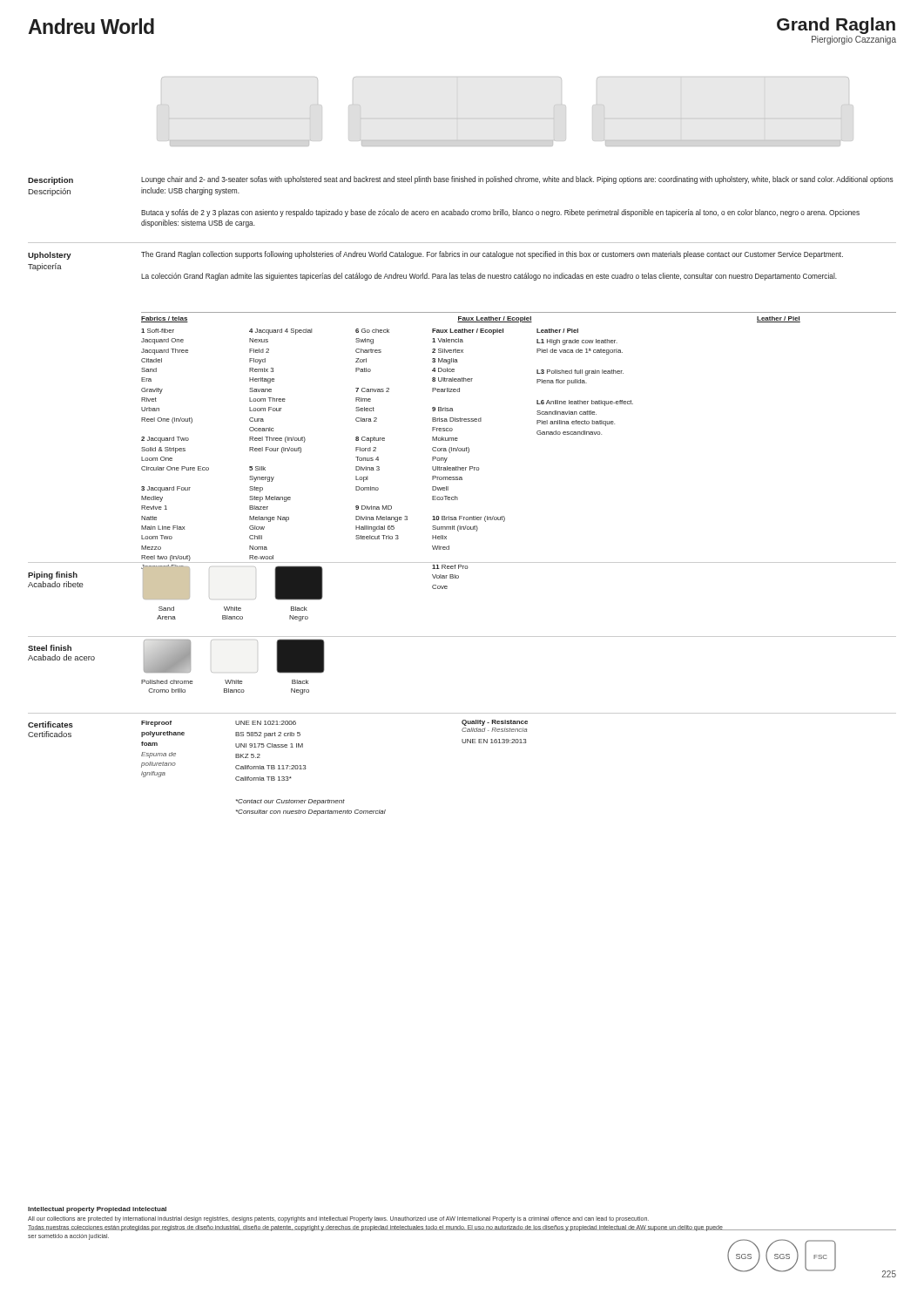
Task: Find "Certificates Certificados" on this page
Action: (80, 729)
